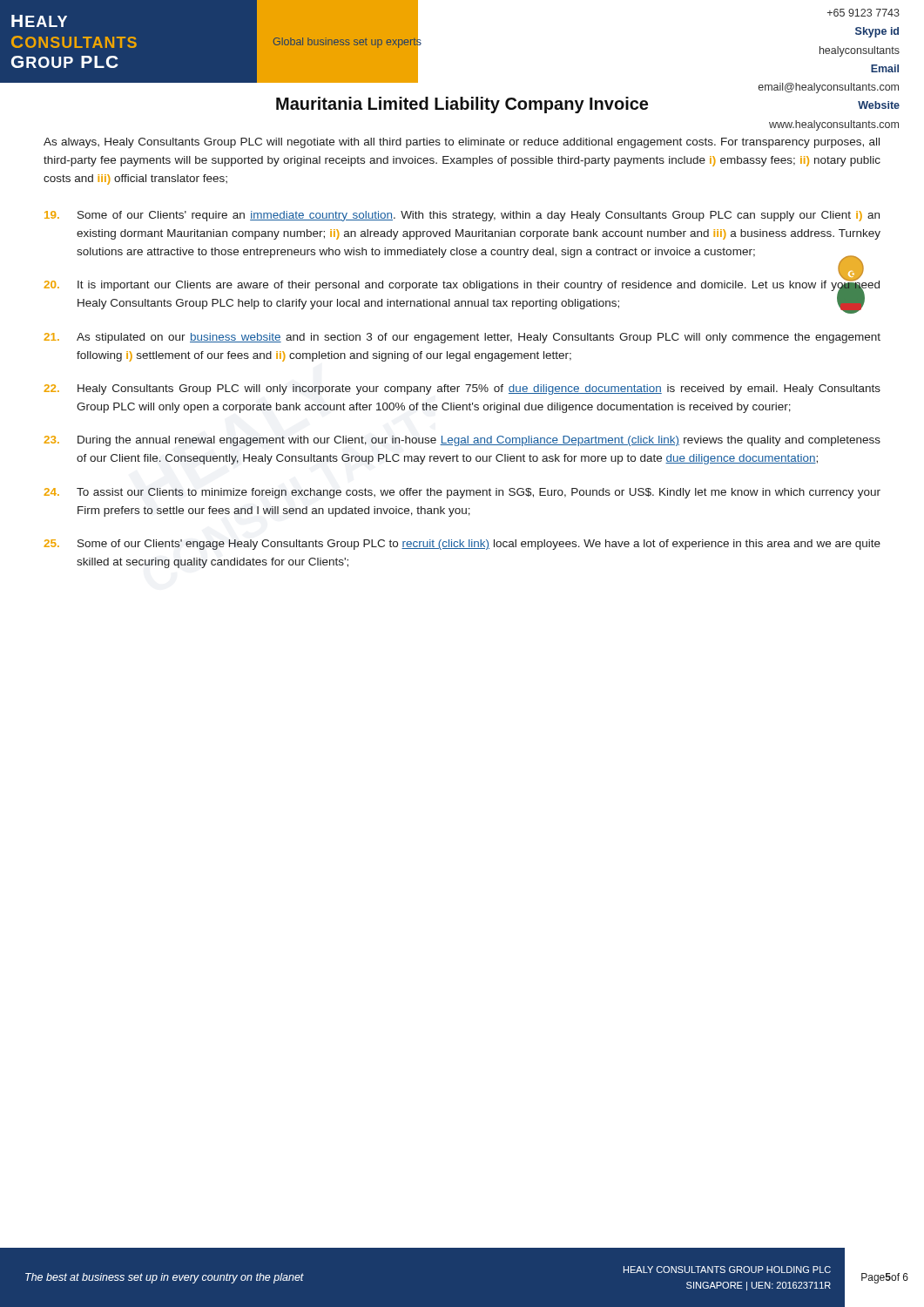Find the list item that reads "21. As stipulated on our business website and"

pyautogui.click(x=462, y=346)
